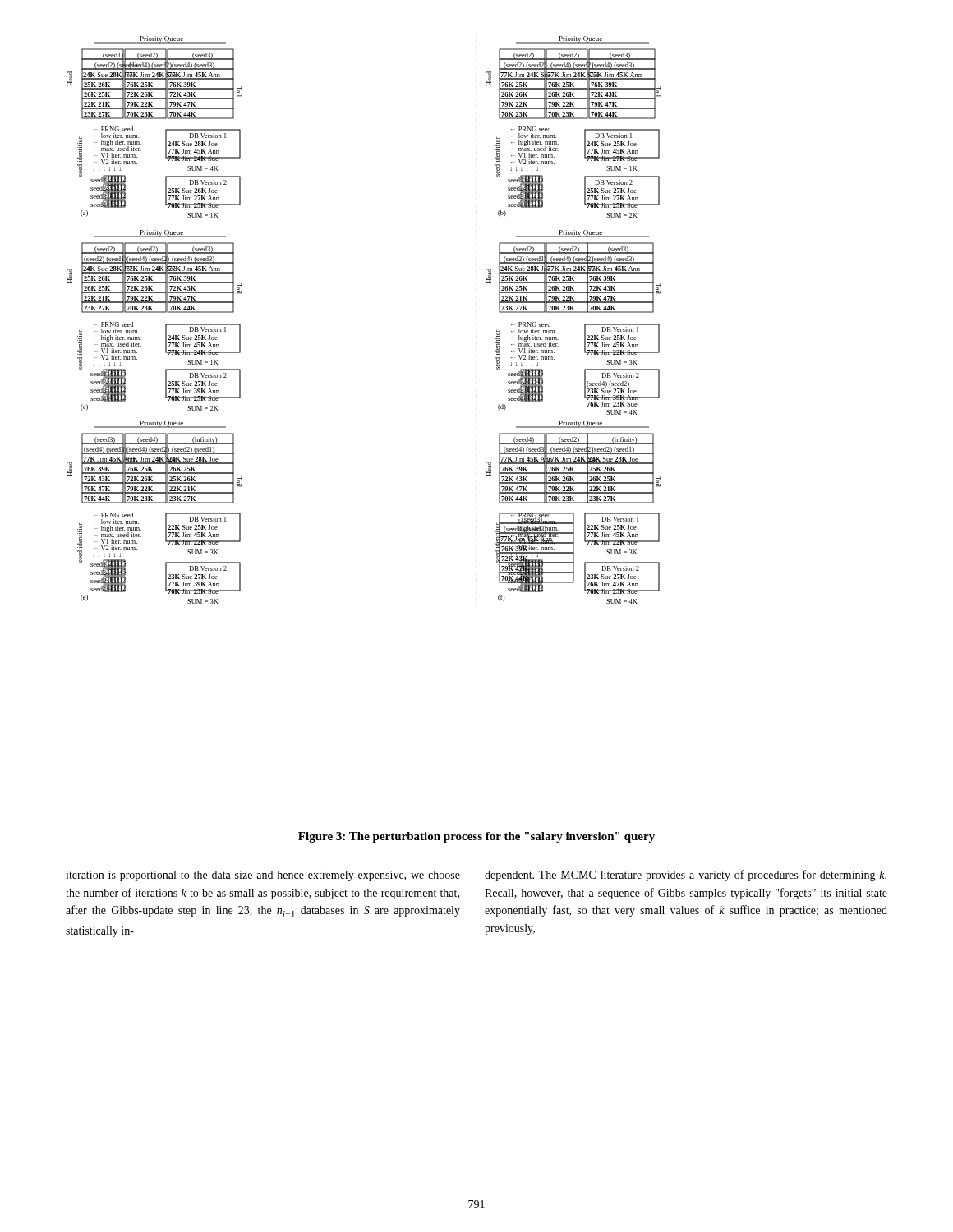Click a illustration

pyautogui.click(x=476, y=427)
